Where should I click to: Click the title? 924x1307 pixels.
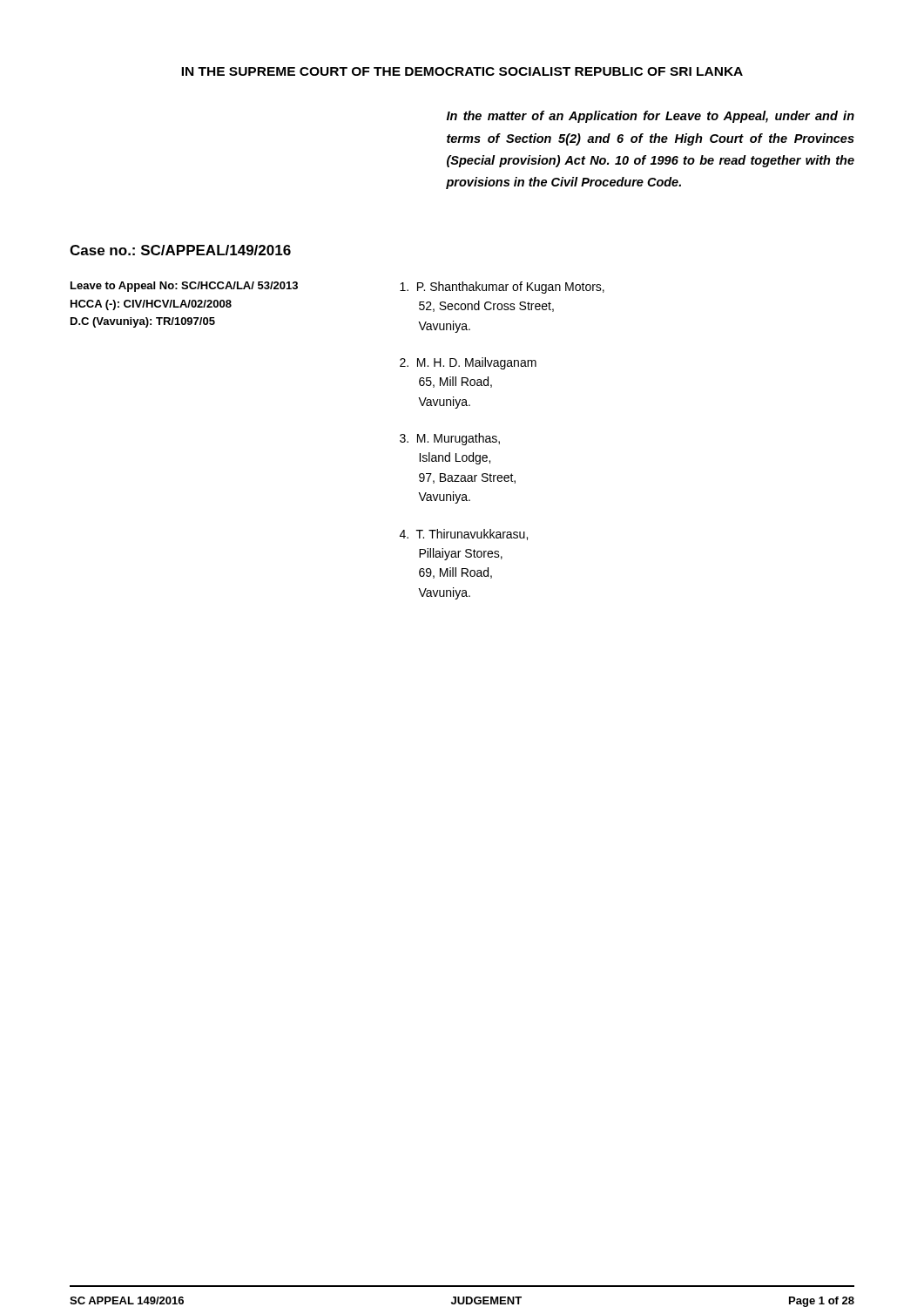462,71
